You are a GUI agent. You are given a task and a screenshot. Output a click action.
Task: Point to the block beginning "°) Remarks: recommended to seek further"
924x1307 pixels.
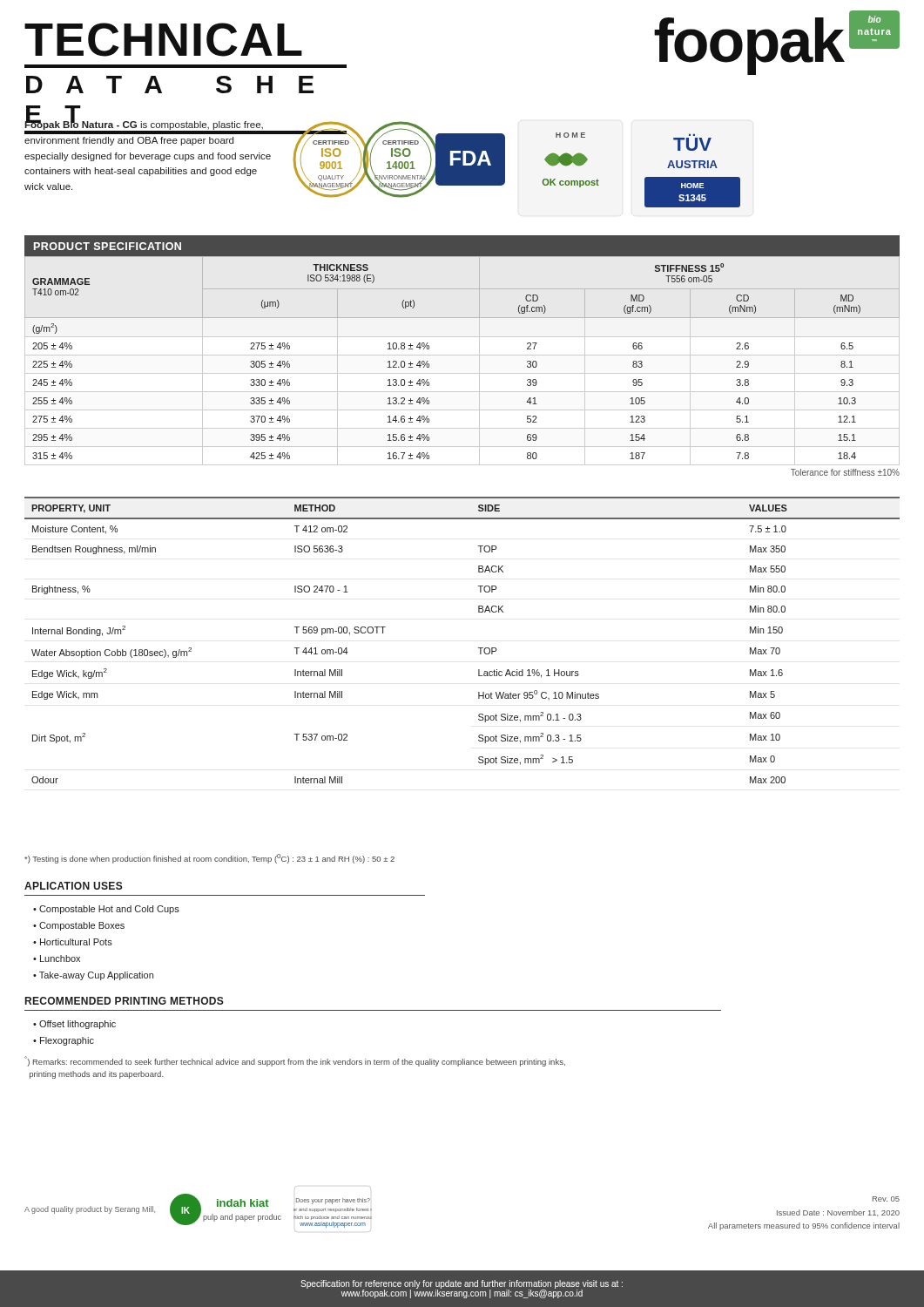[295, 1067]
